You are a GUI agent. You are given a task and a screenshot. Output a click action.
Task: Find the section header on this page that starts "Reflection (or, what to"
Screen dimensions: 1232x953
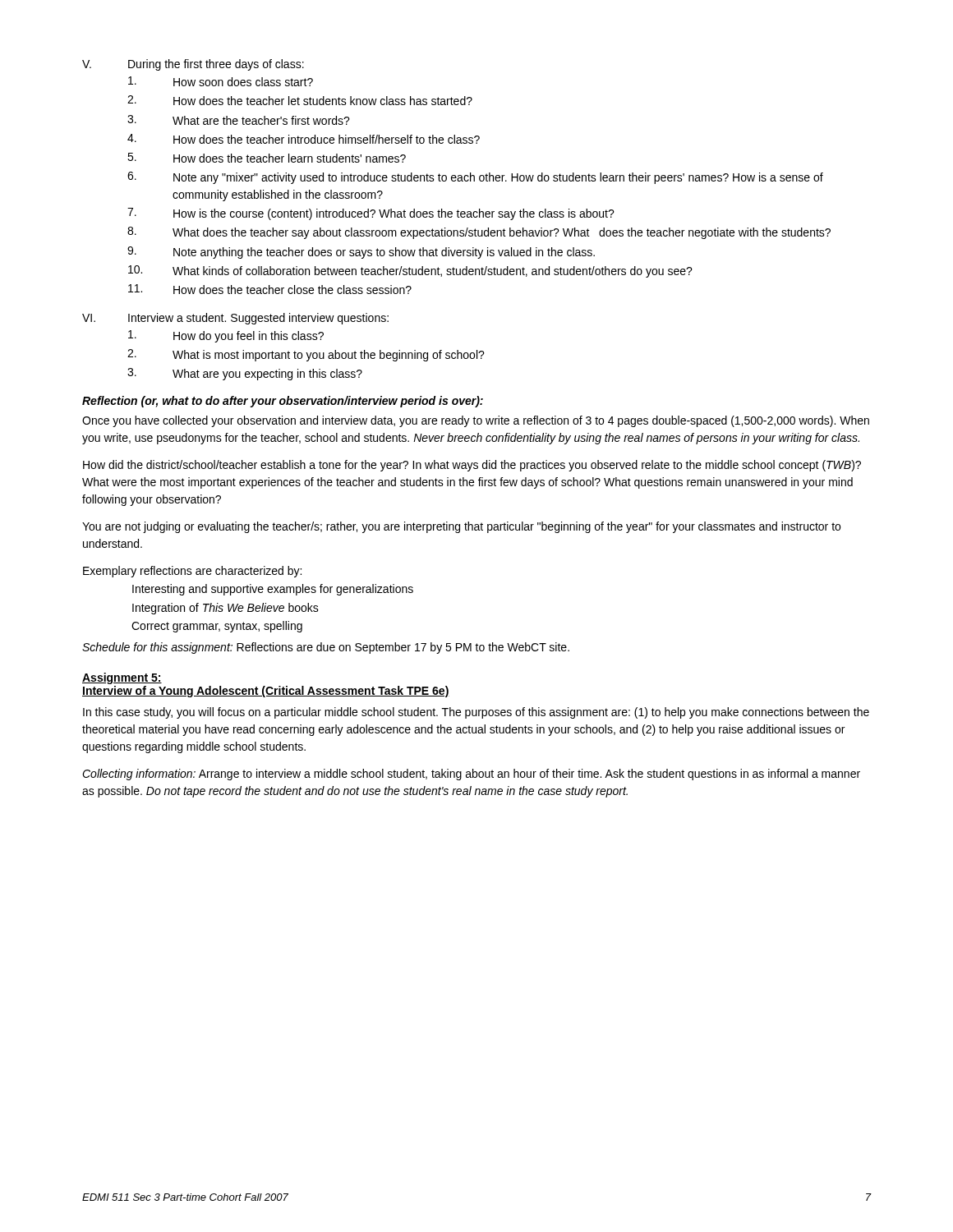283,401
